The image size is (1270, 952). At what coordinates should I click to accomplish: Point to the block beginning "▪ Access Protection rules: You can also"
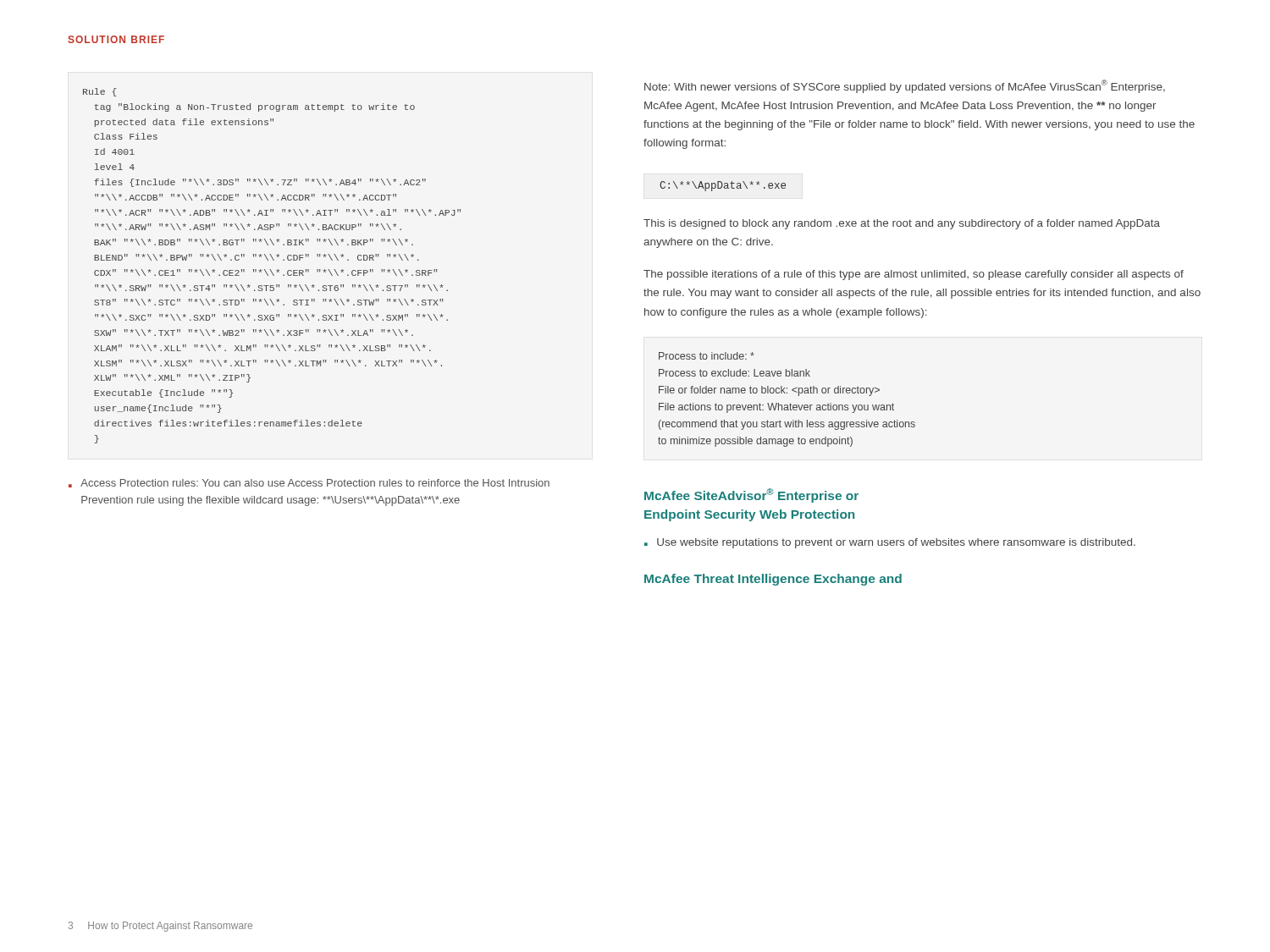coord(330,492)
